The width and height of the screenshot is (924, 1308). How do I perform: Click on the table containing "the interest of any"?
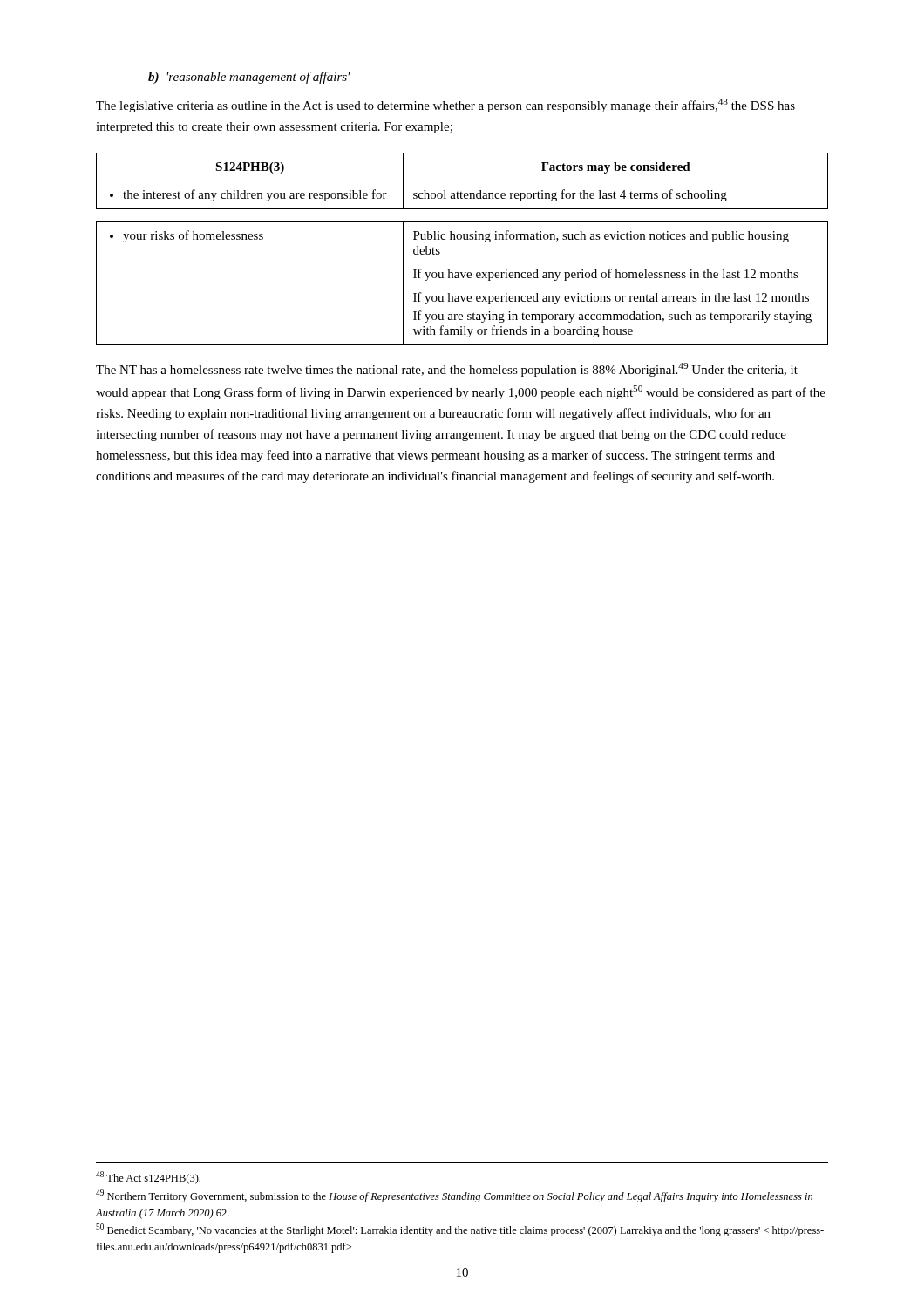(x=462, y=181)
